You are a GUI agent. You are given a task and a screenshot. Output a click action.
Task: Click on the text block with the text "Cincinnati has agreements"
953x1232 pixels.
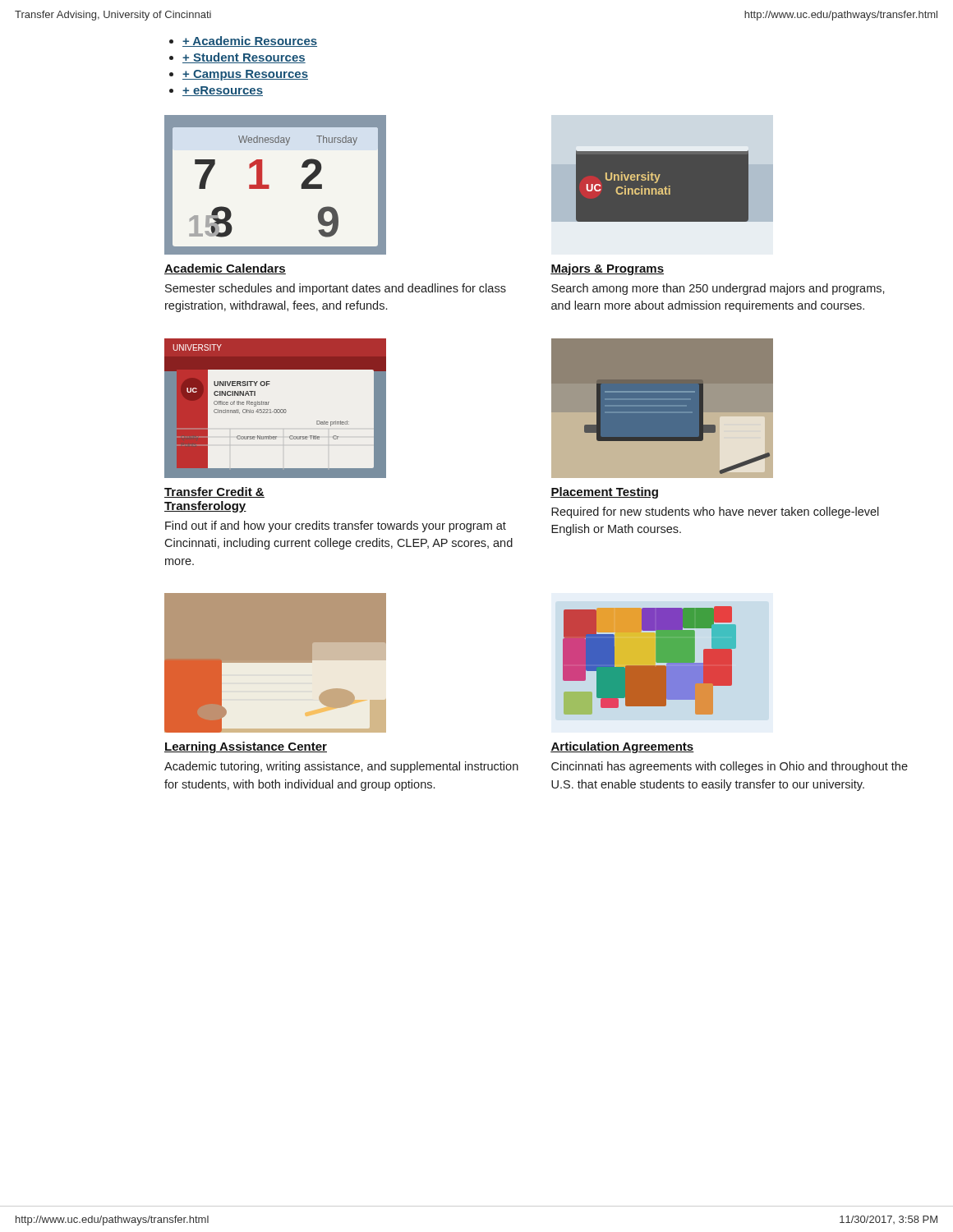(729, 775)
